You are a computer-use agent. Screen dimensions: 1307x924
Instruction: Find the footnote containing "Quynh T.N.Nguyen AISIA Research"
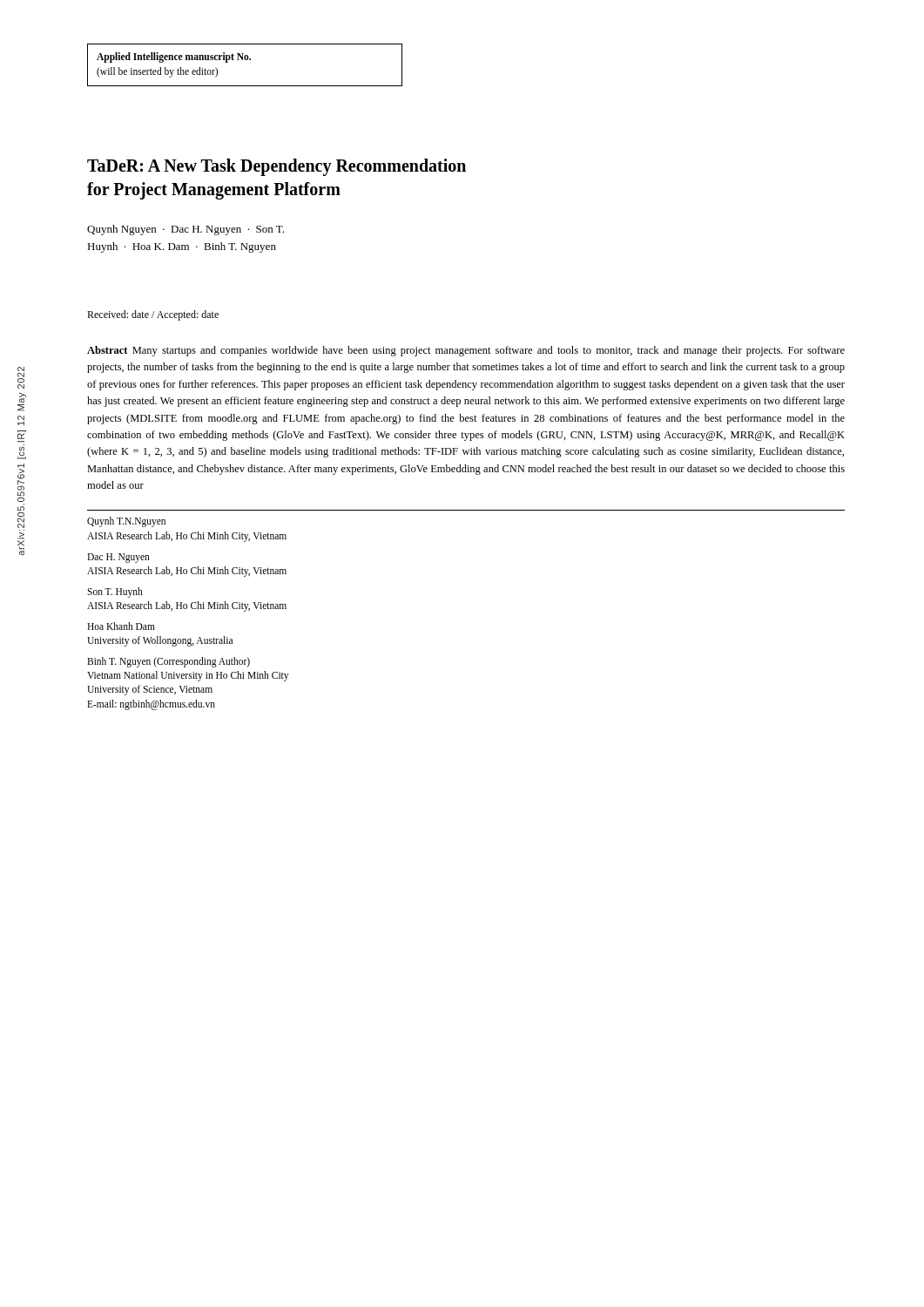[187, 528]
